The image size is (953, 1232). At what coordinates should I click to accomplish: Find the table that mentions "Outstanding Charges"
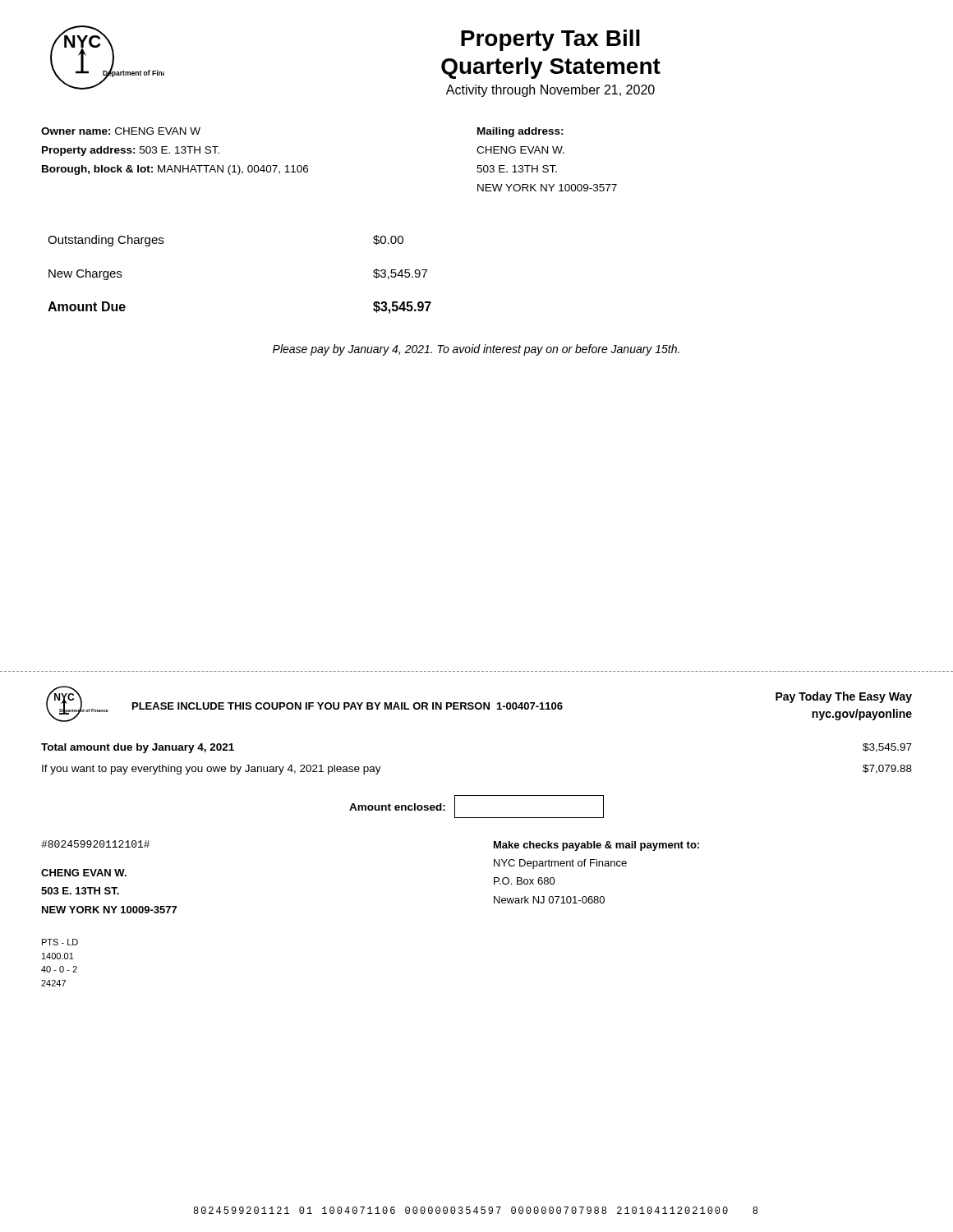click(476, 273)
